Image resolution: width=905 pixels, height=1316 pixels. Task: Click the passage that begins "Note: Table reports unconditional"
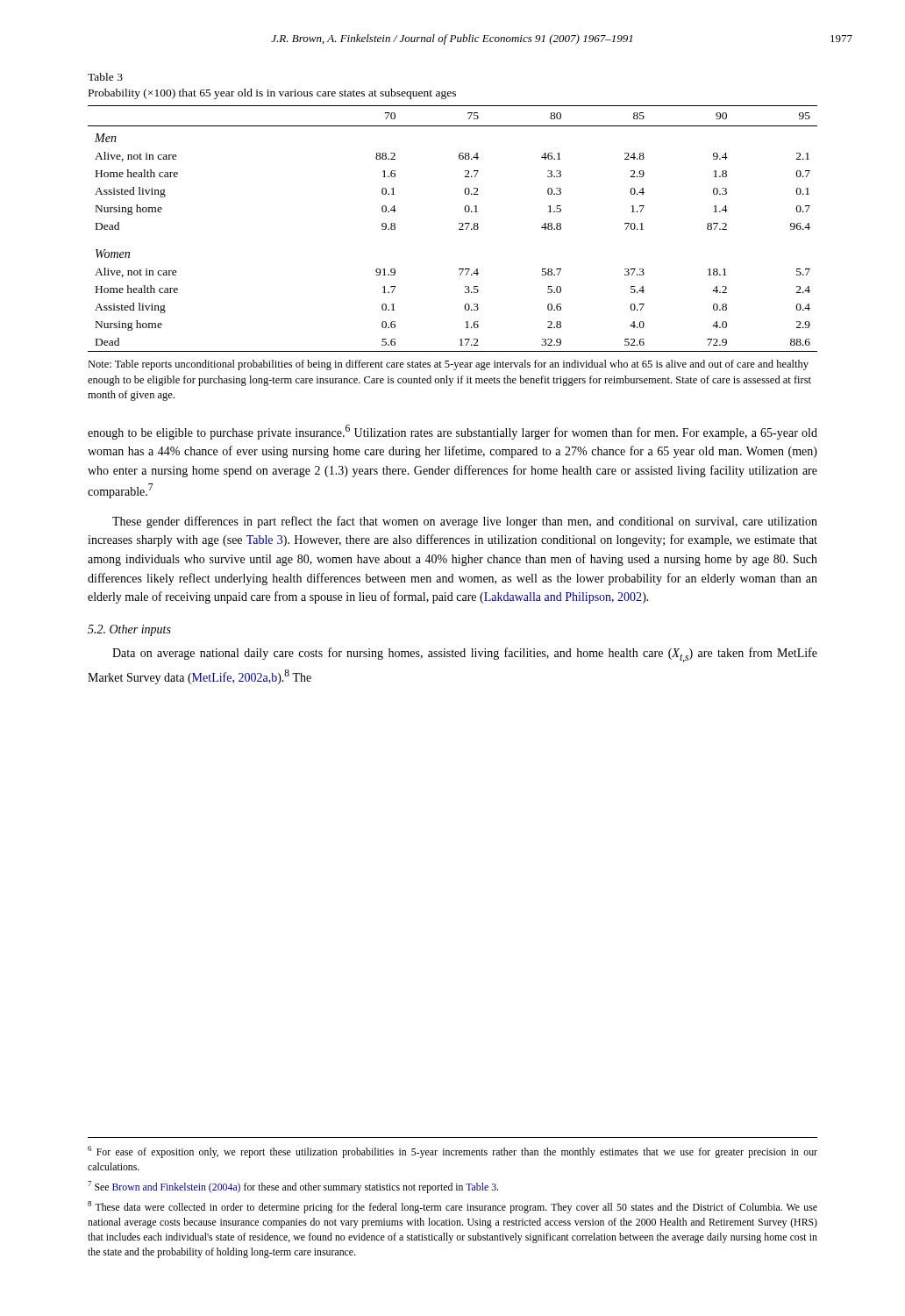point(449,379)
